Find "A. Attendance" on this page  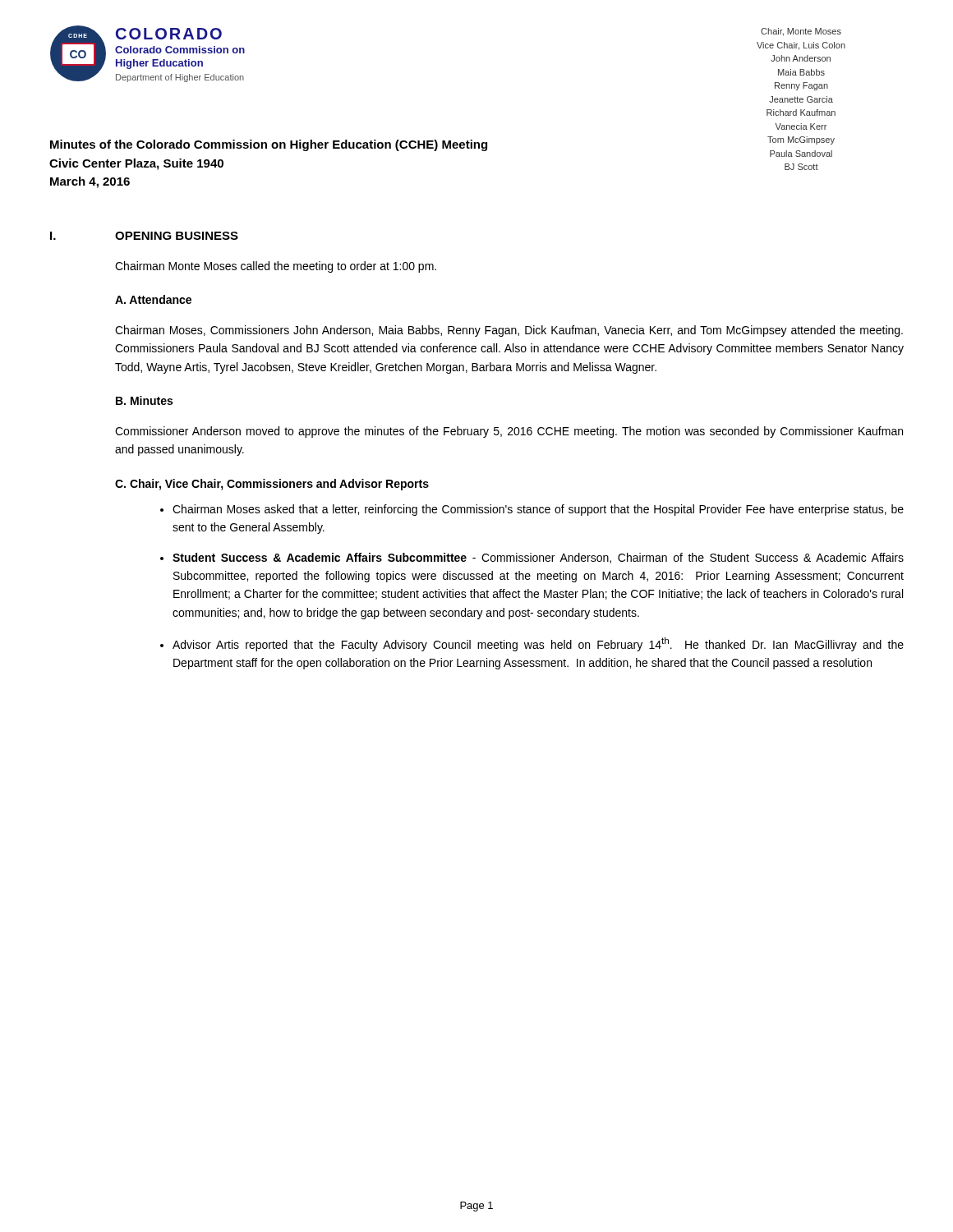(153, 300)
